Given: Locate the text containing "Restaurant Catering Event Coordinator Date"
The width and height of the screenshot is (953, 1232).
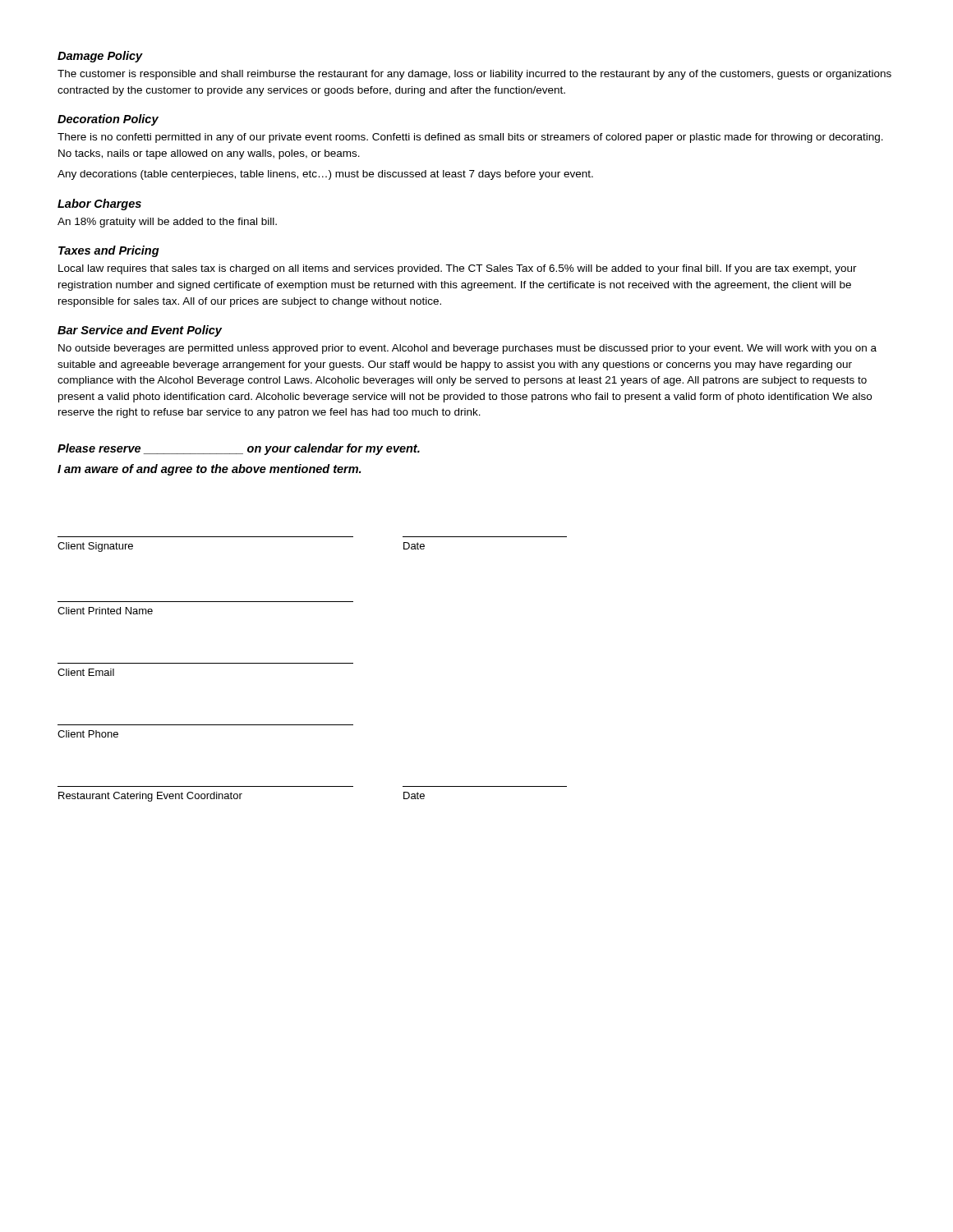Looking at the screenshot, I should click(x=476, y=786).
